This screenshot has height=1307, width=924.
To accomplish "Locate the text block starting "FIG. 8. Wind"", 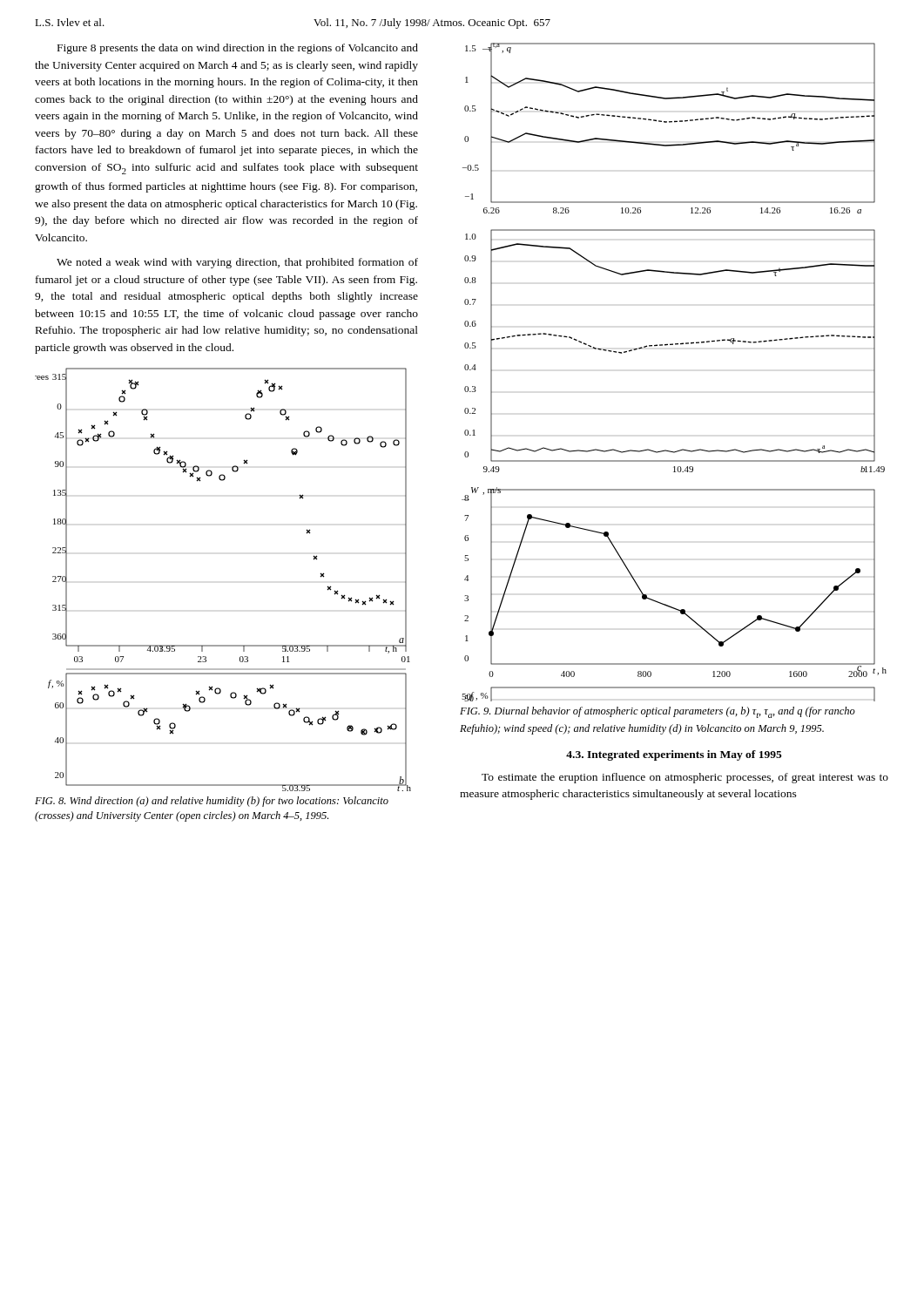I will click(212, 808).
